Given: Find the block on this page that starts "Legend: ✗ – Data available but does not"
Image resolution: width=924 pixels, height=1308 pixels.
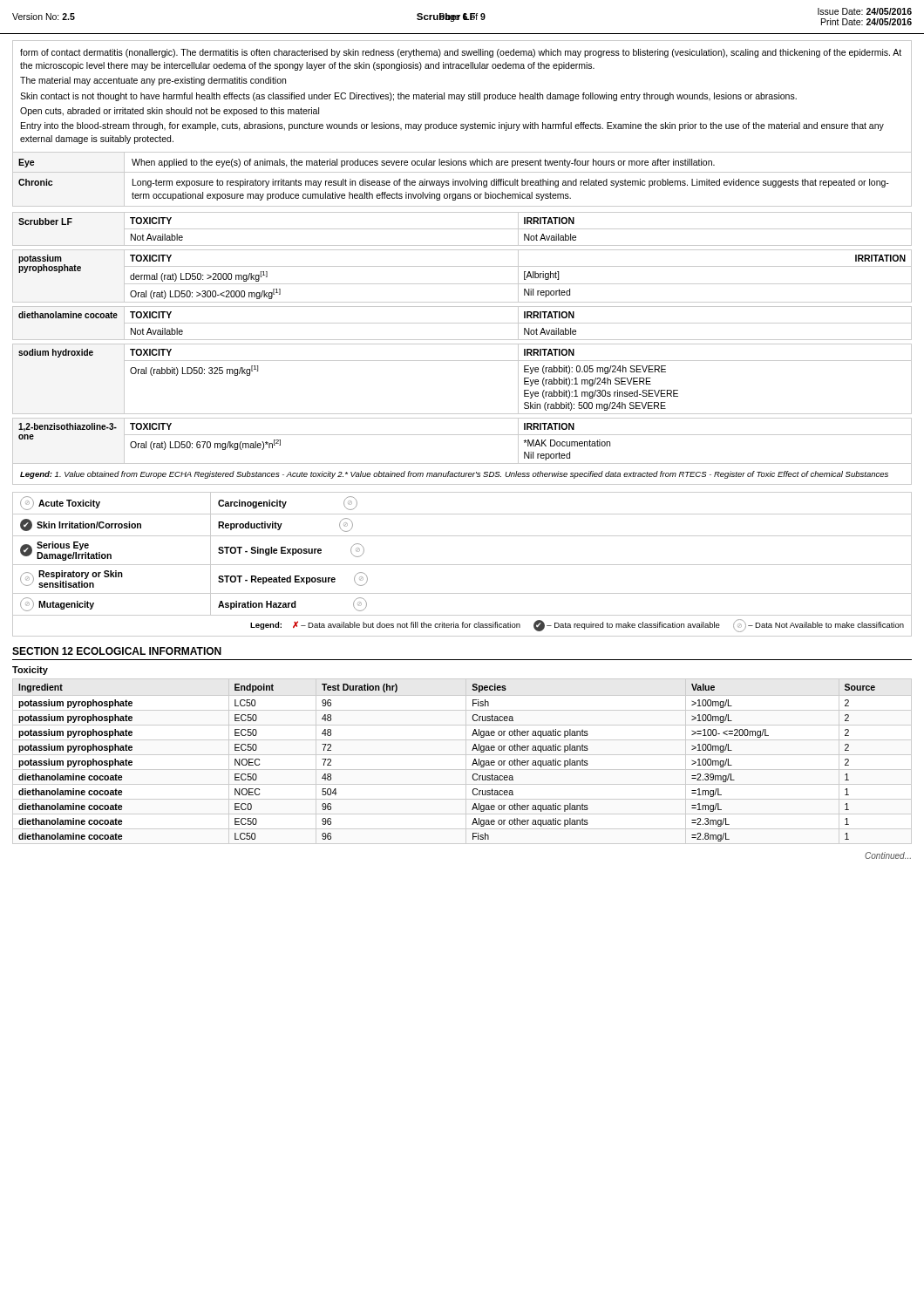Looking at the screenshot, I should coord(577,625).
